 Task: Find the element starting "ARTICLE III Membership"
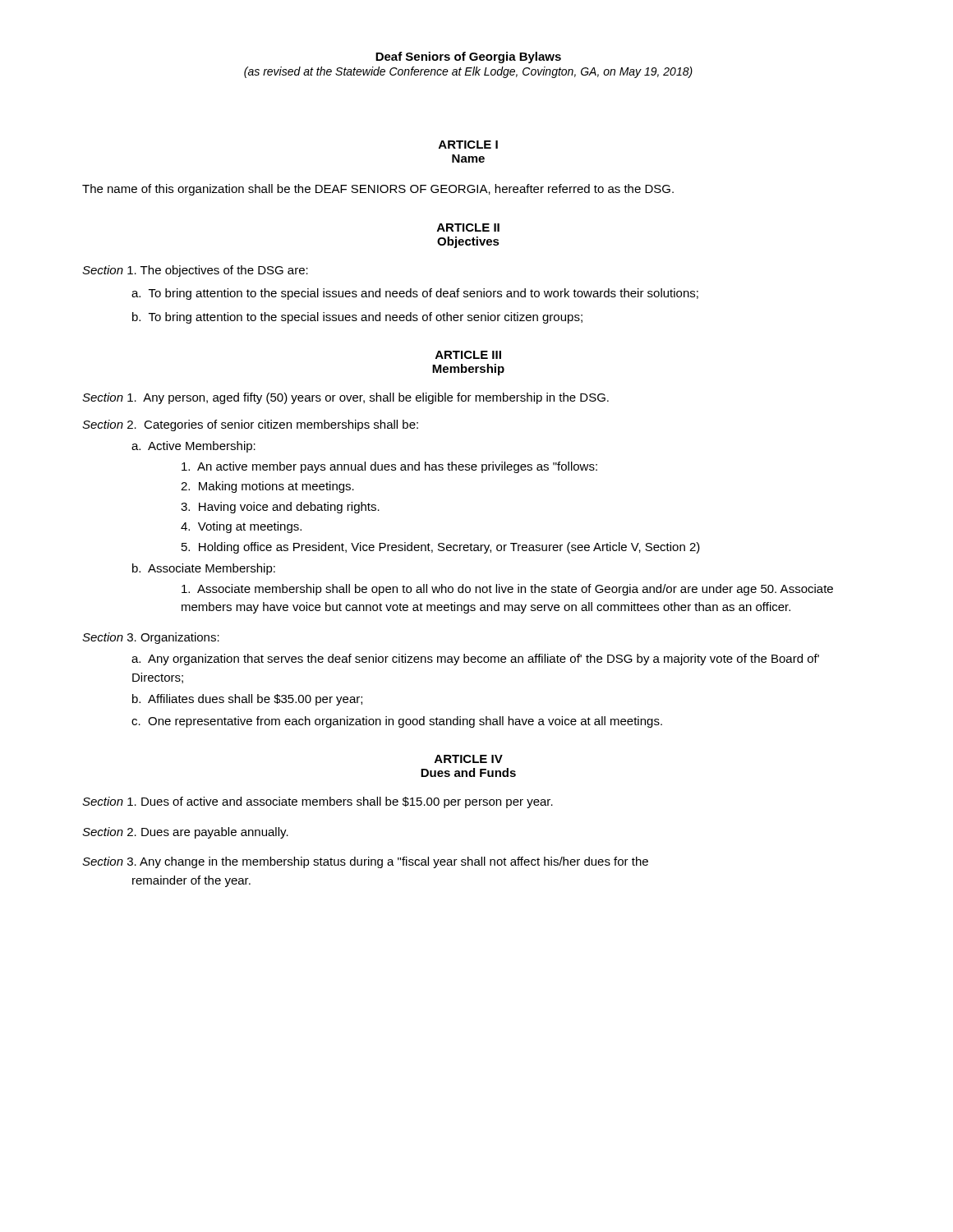point(468,361)
